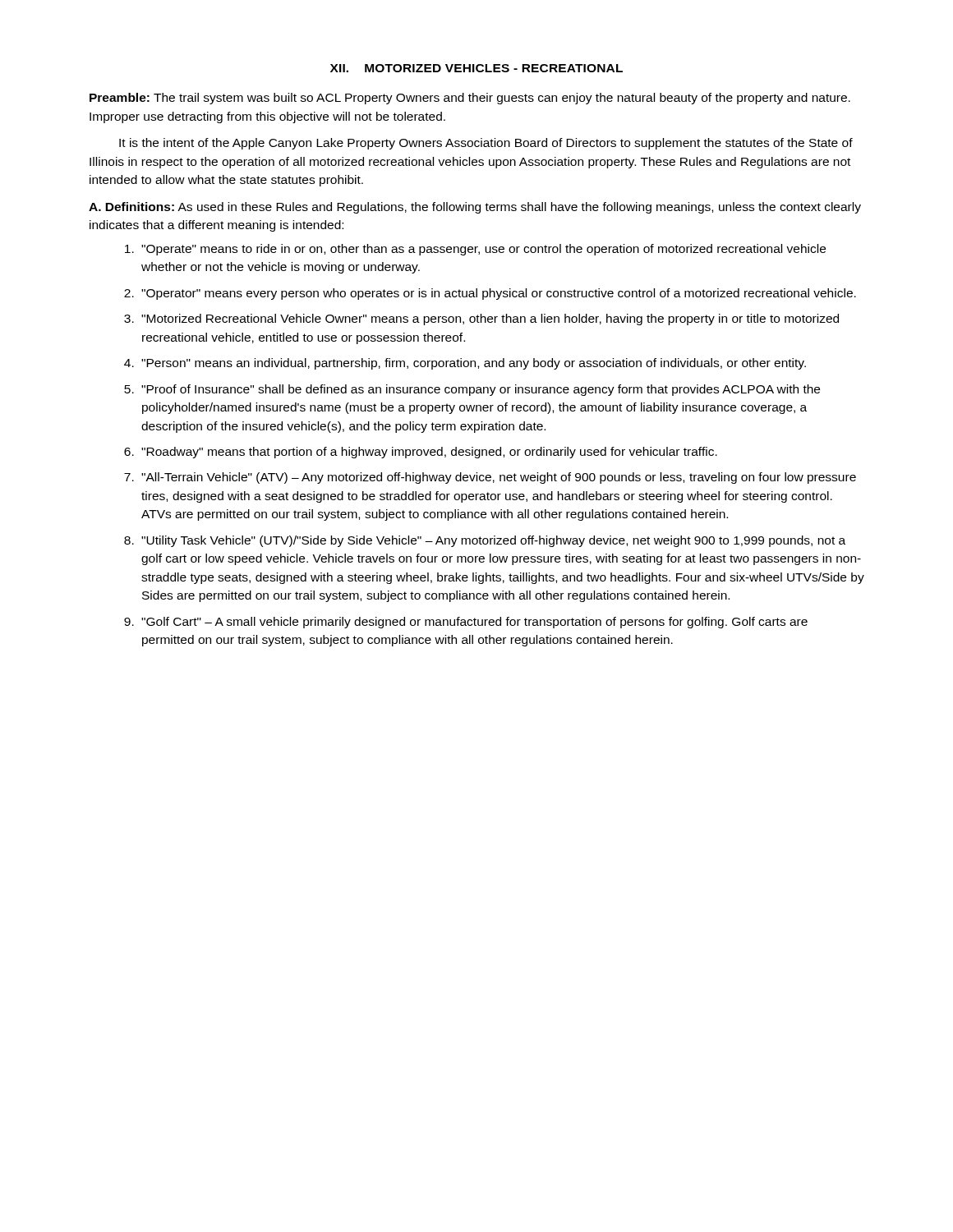Where is the passage that starts ""Utility Task Vehicle" (UTV)/"Side by Side Vehicle""?
953x1232 pixels.
503,568
